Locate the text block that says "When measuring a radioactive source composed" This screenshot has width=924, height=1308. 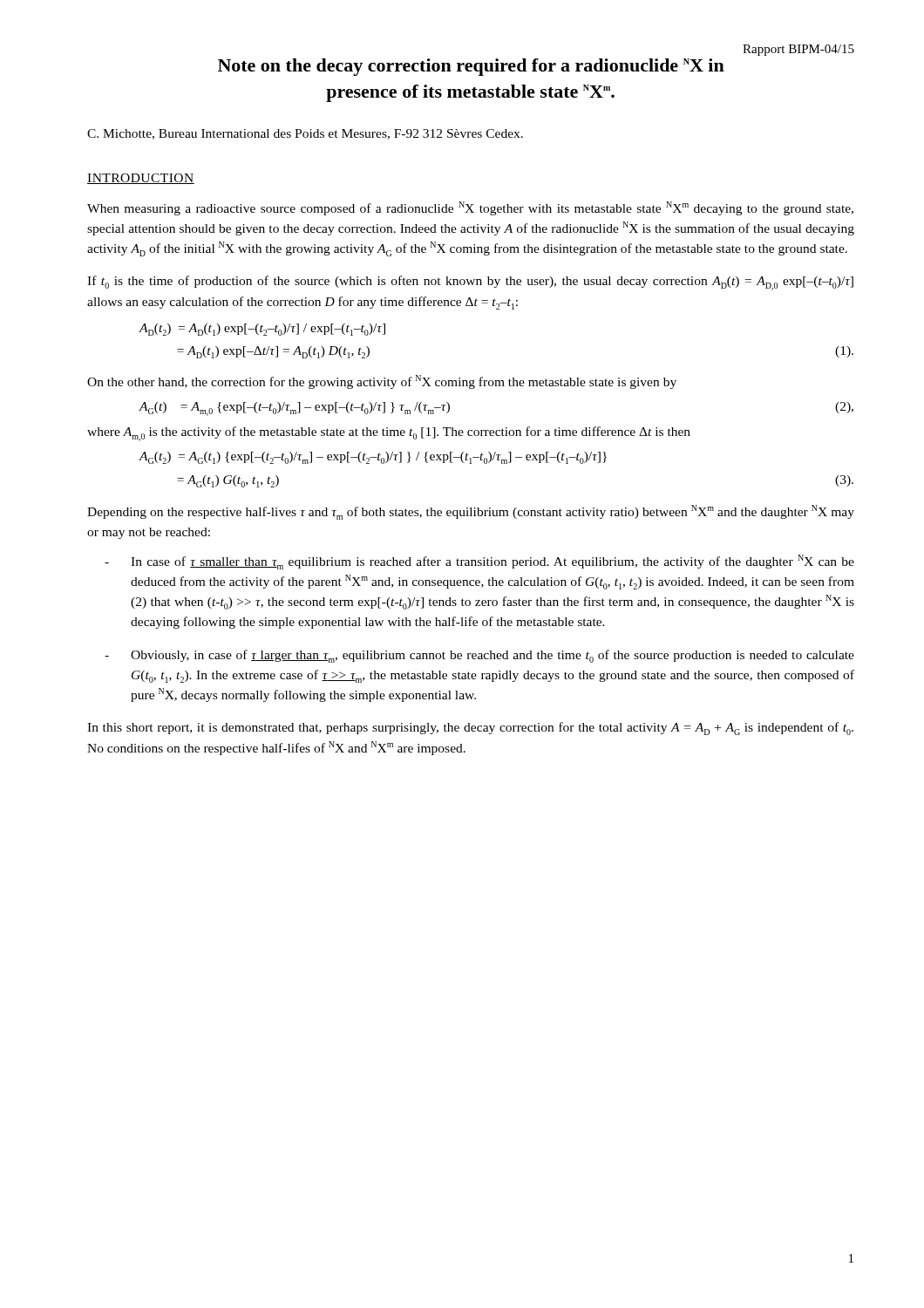(471, 229)
